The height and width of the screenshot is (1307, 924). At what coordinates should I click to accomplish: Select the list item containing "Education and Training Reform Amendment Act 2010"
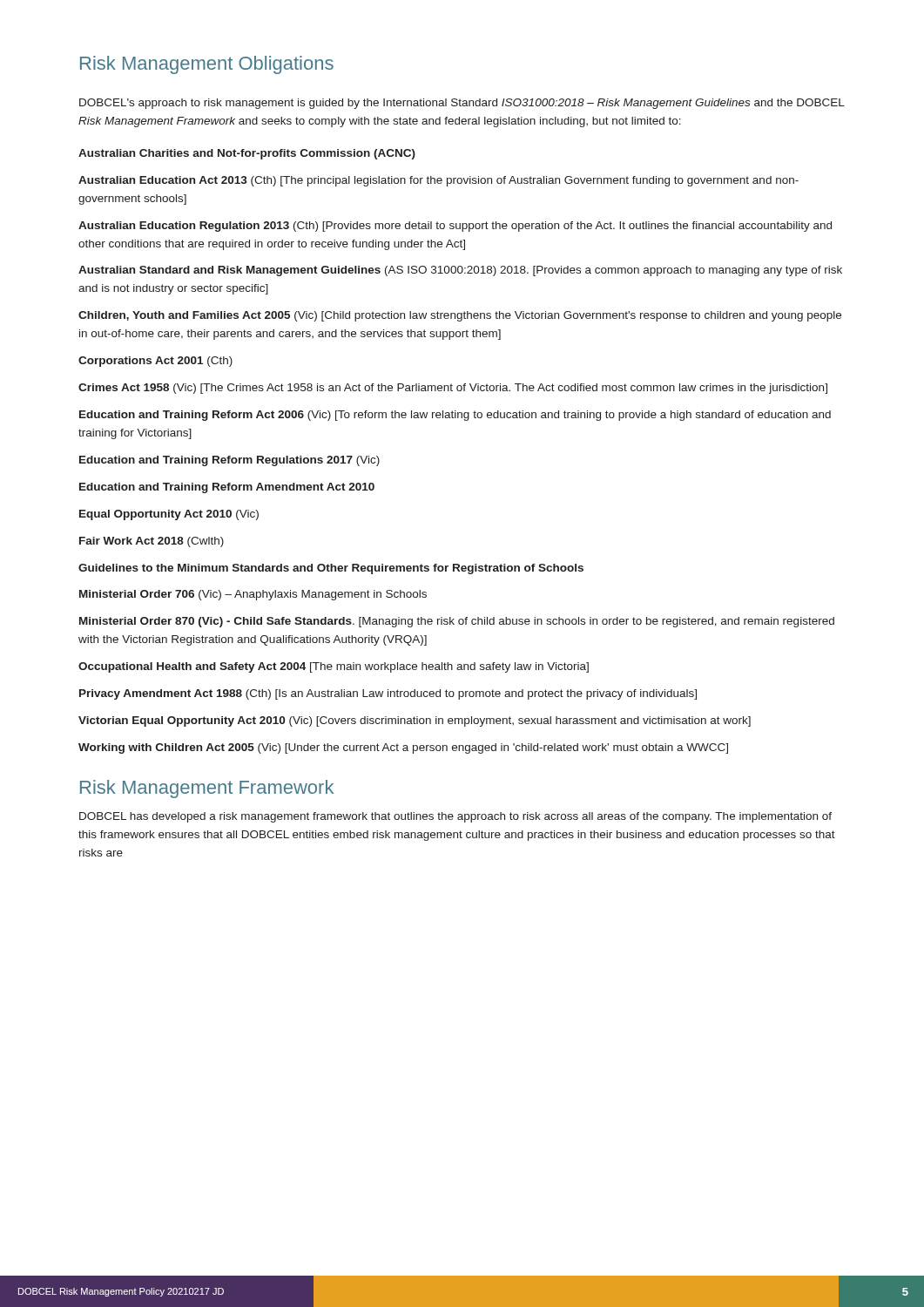pos(227,486)
